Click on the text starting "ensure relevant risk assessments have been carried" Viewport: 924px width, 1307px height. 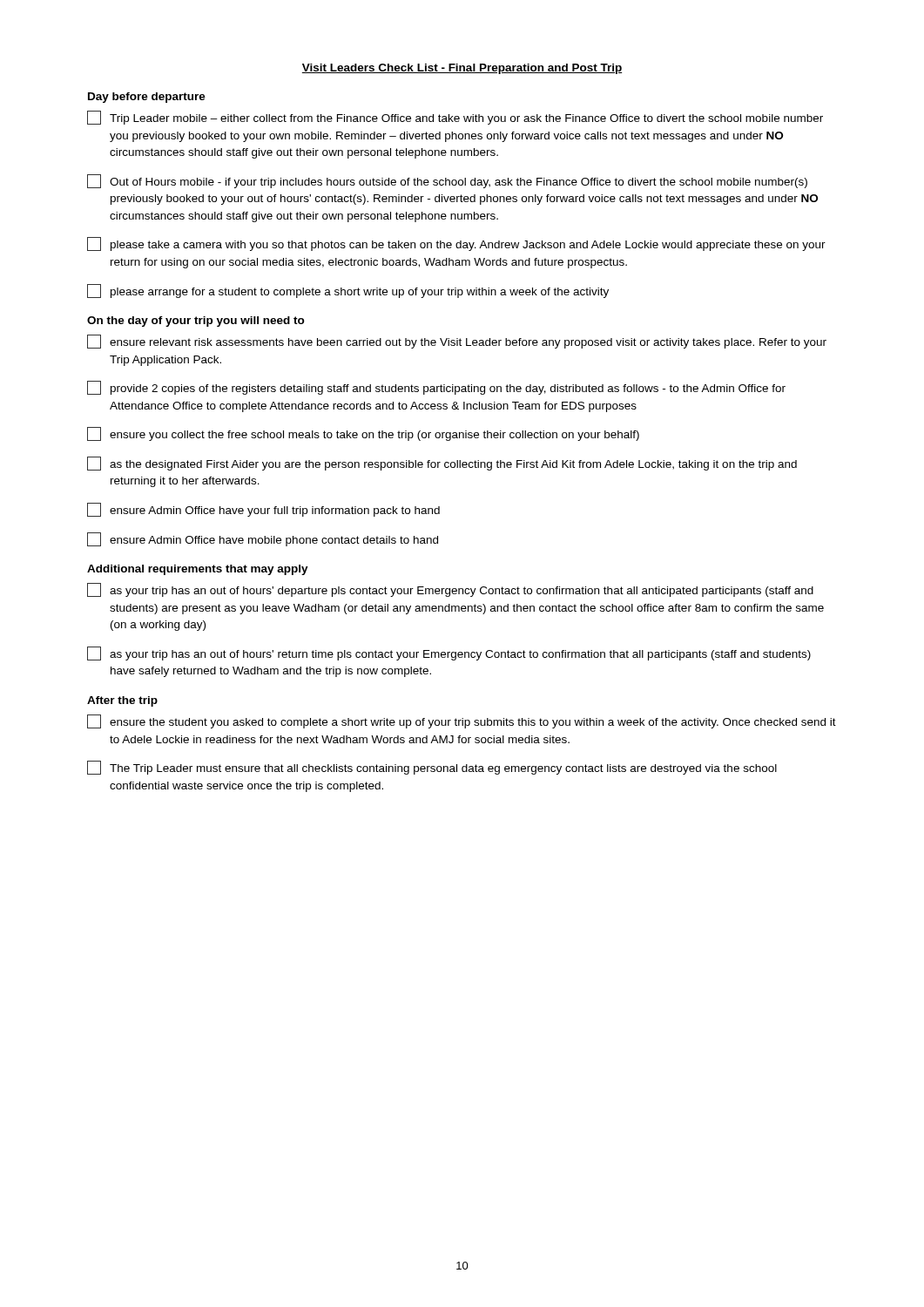[462, 351]
